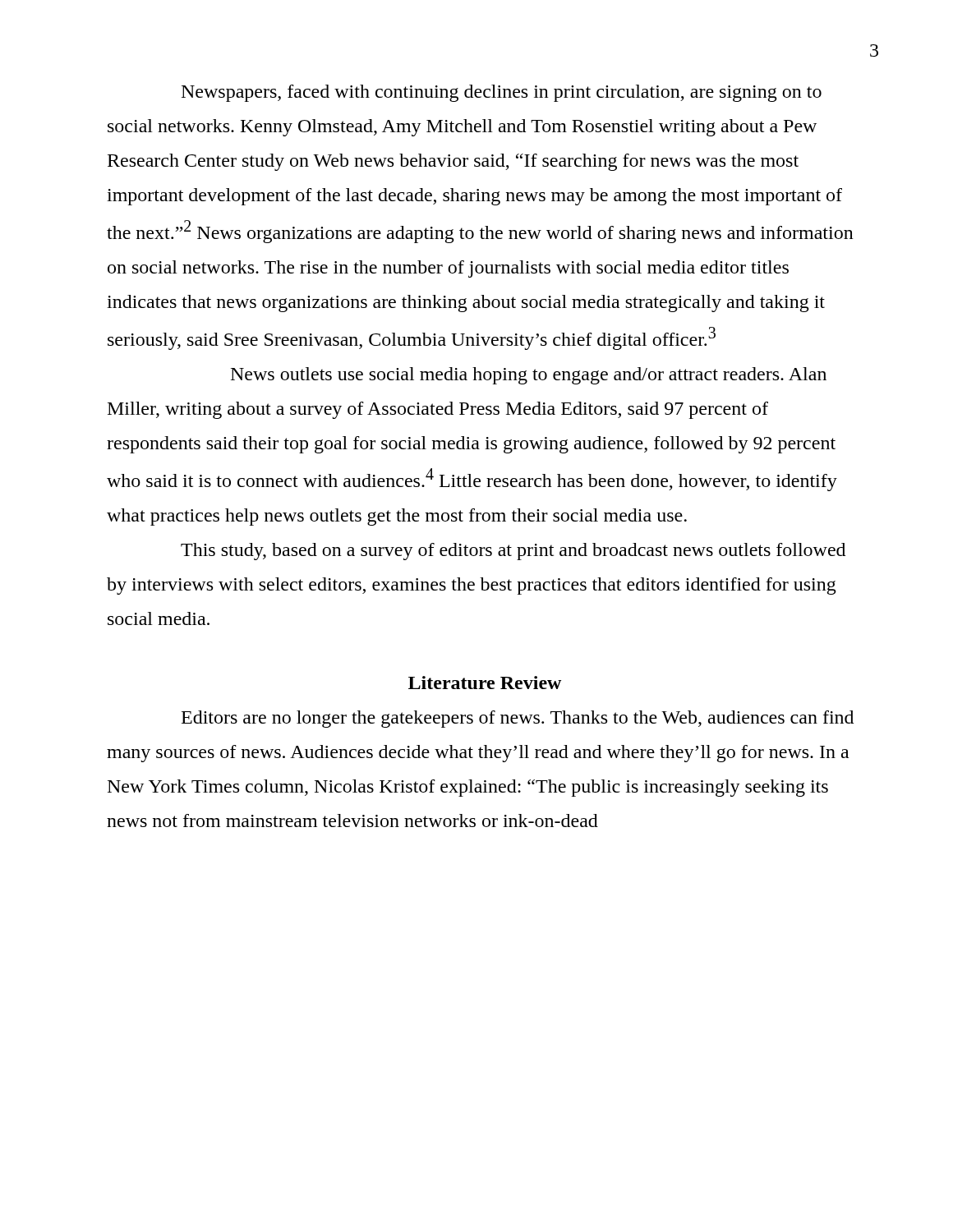The width and height of the screenshot is (953, 1232).
Task: Find the text block containing "Newspapers, faced with continuing declines in print circulation,"
Action: point(480,215)
